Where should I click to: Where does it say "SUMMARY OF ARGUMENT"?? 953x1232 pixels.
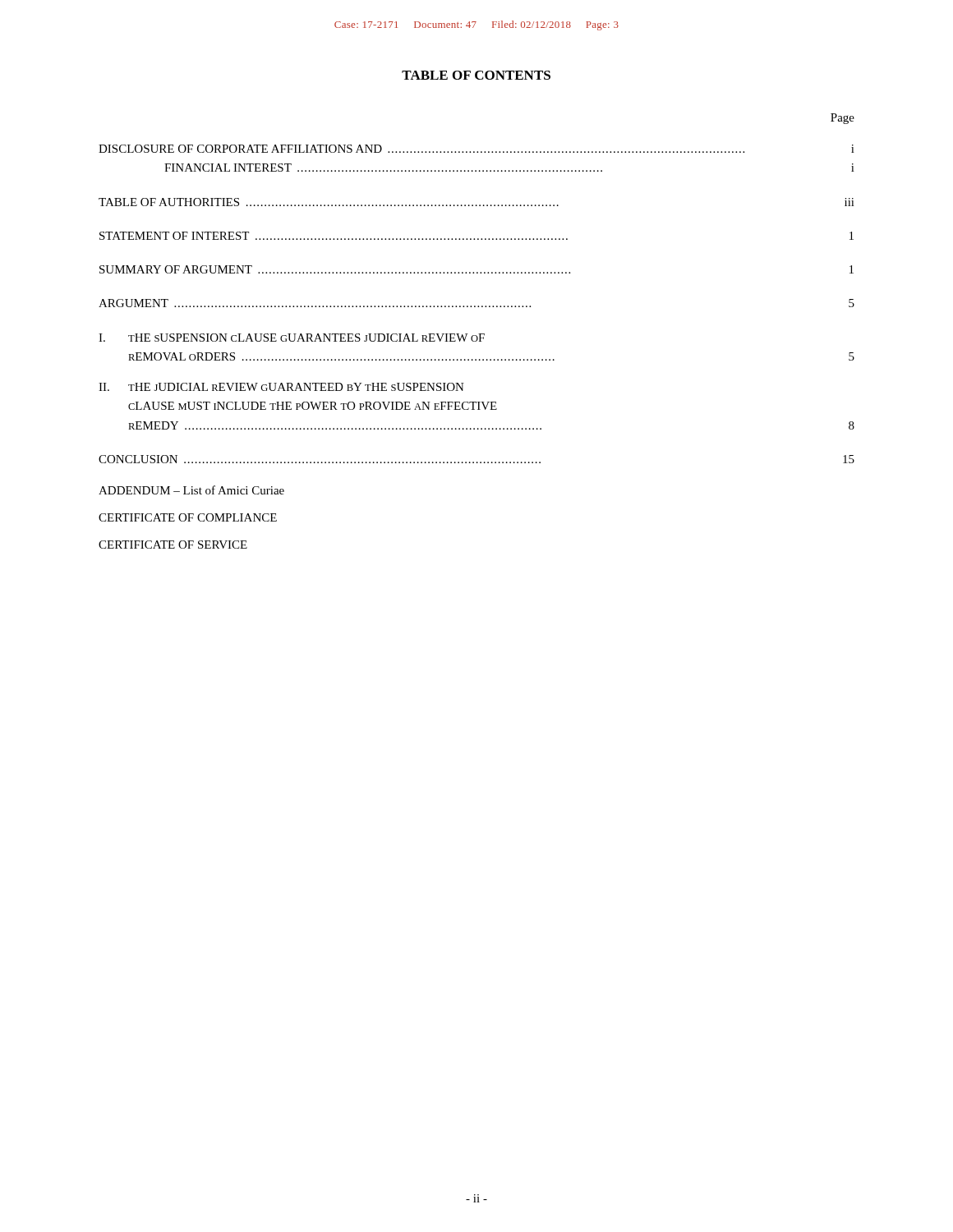click(x=476, y=270)
